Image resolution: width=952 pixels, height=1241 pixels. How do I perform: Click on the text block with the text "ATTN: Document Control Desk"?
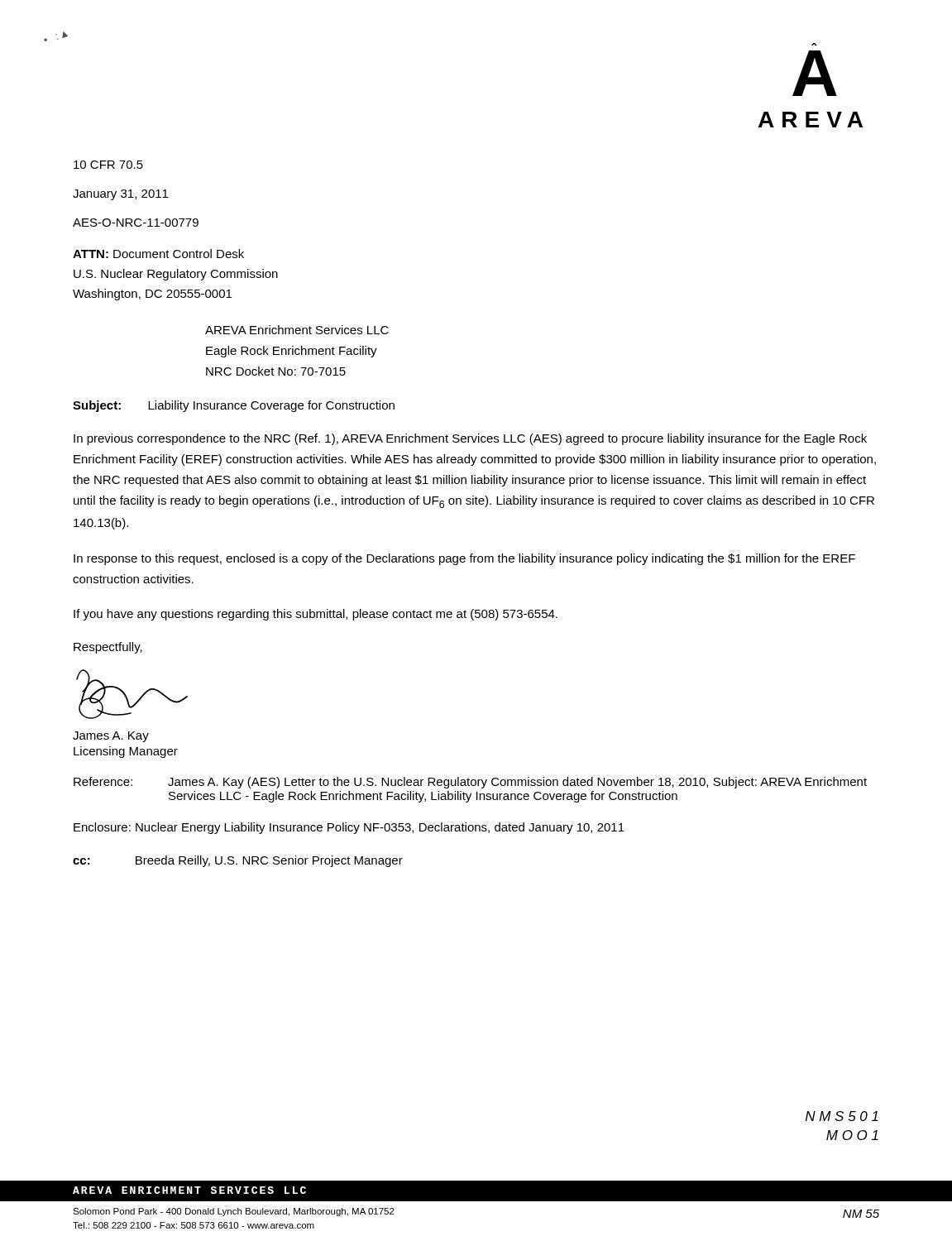tap(176, 273)
